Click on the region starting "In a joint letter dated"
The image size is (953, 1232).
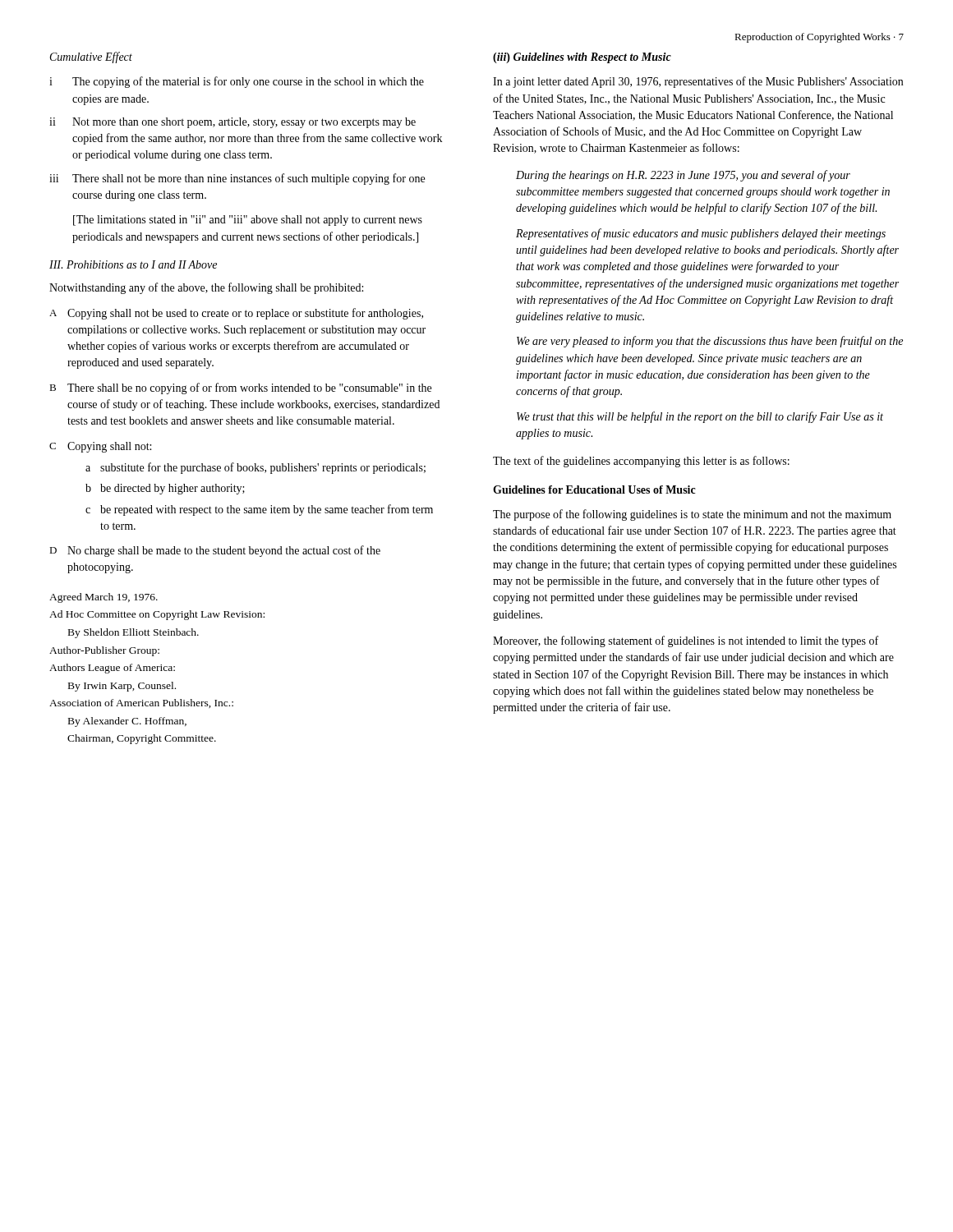pyautogui.click(x=698, y=115)
